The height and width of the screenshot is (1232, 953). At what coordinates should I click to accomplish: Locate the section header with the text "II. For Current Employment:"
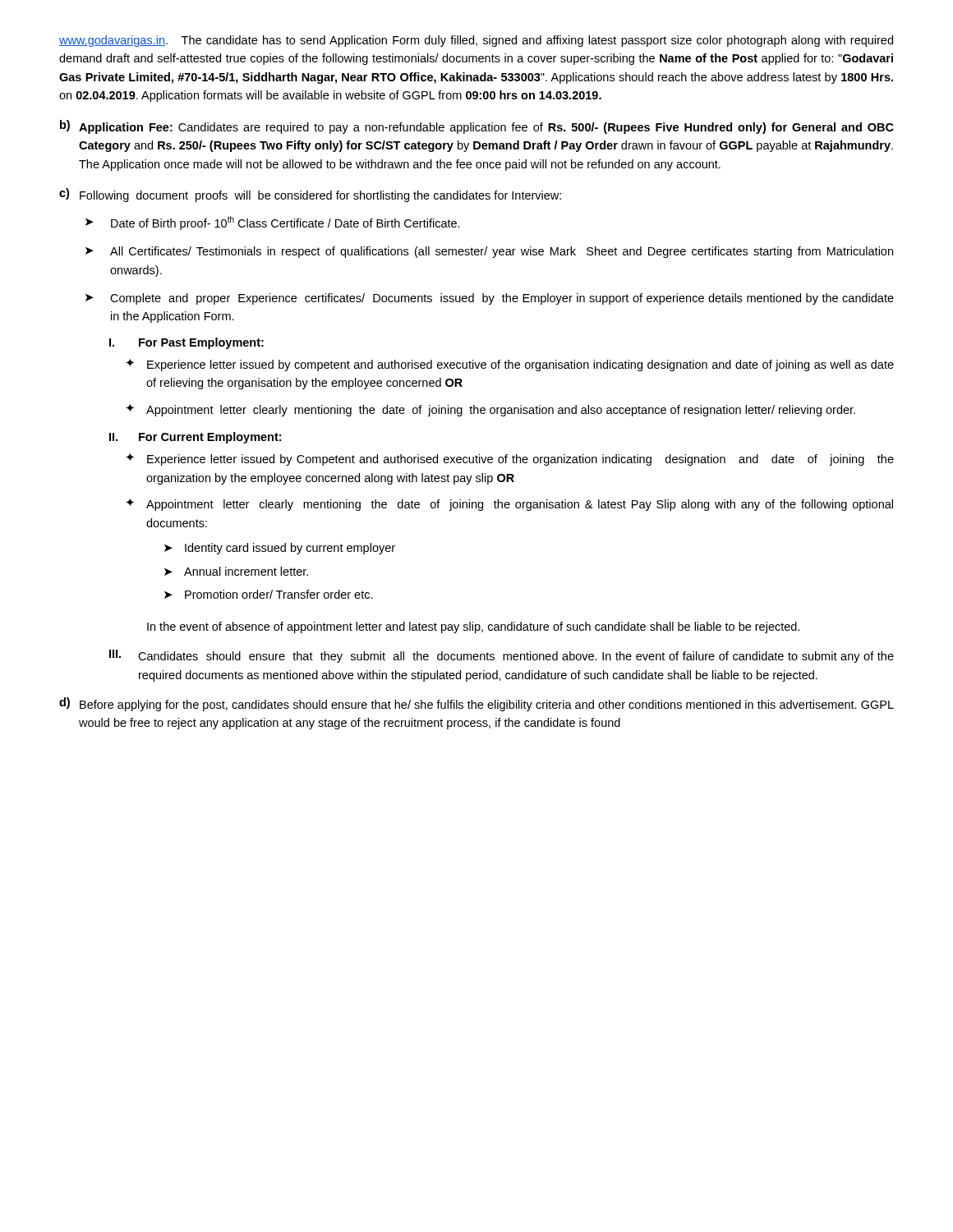(x=195, y=437)
